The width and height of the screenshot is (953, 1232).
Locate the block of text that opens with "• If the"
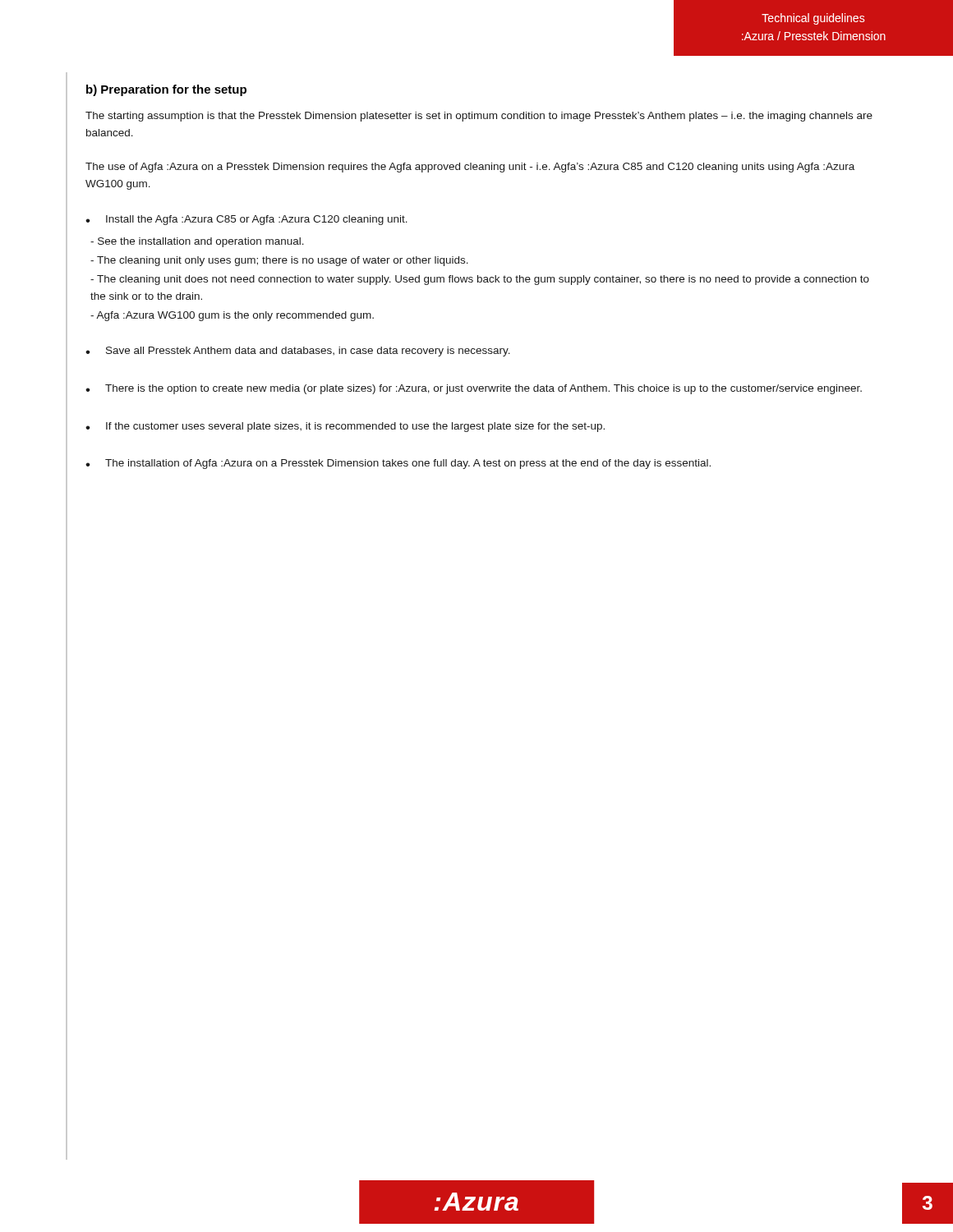pyautogui.click(x=346, y=428)
